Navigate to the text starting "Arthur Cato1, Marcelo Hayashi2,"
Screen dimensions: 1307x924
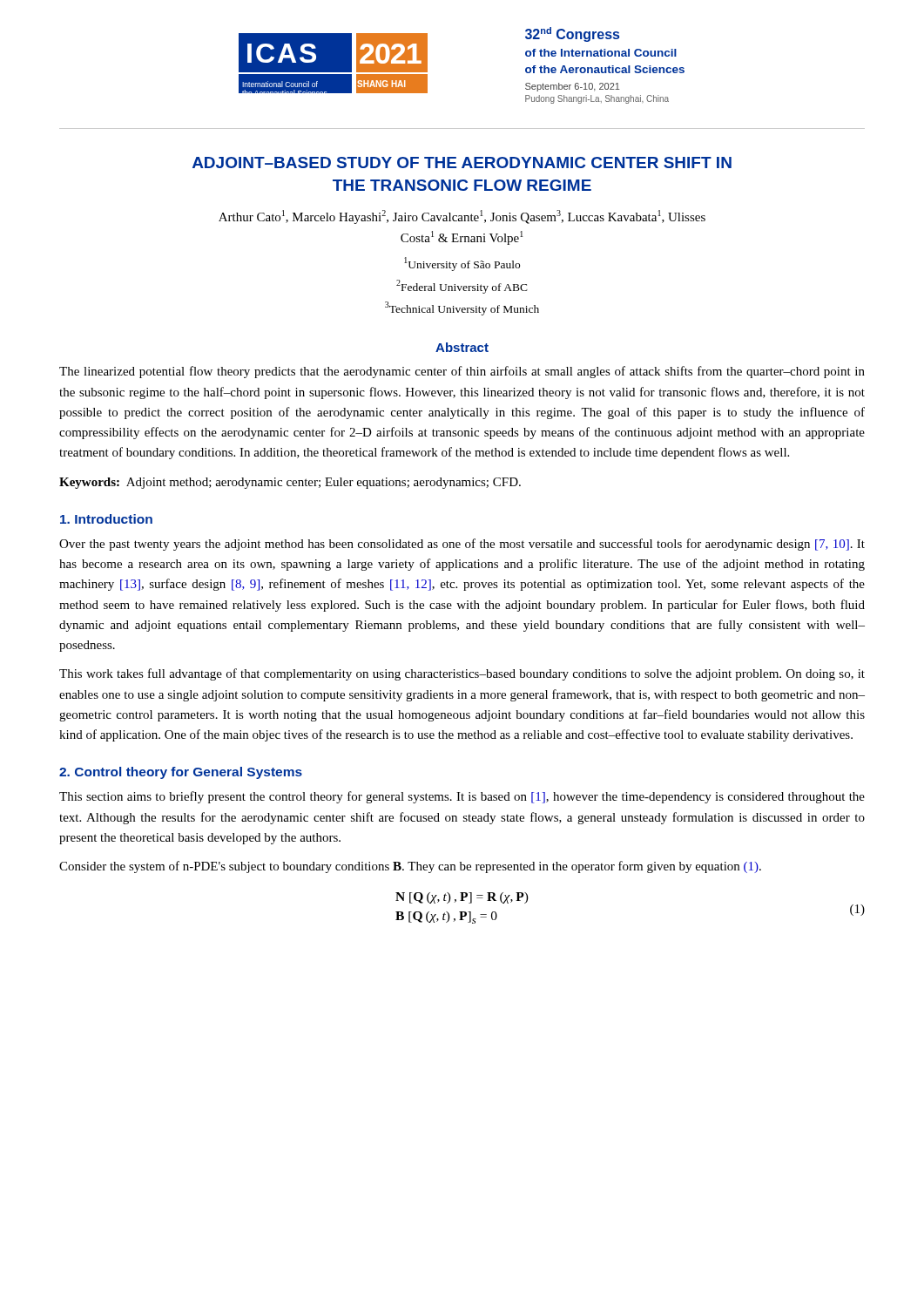click(x=462, y=226)
